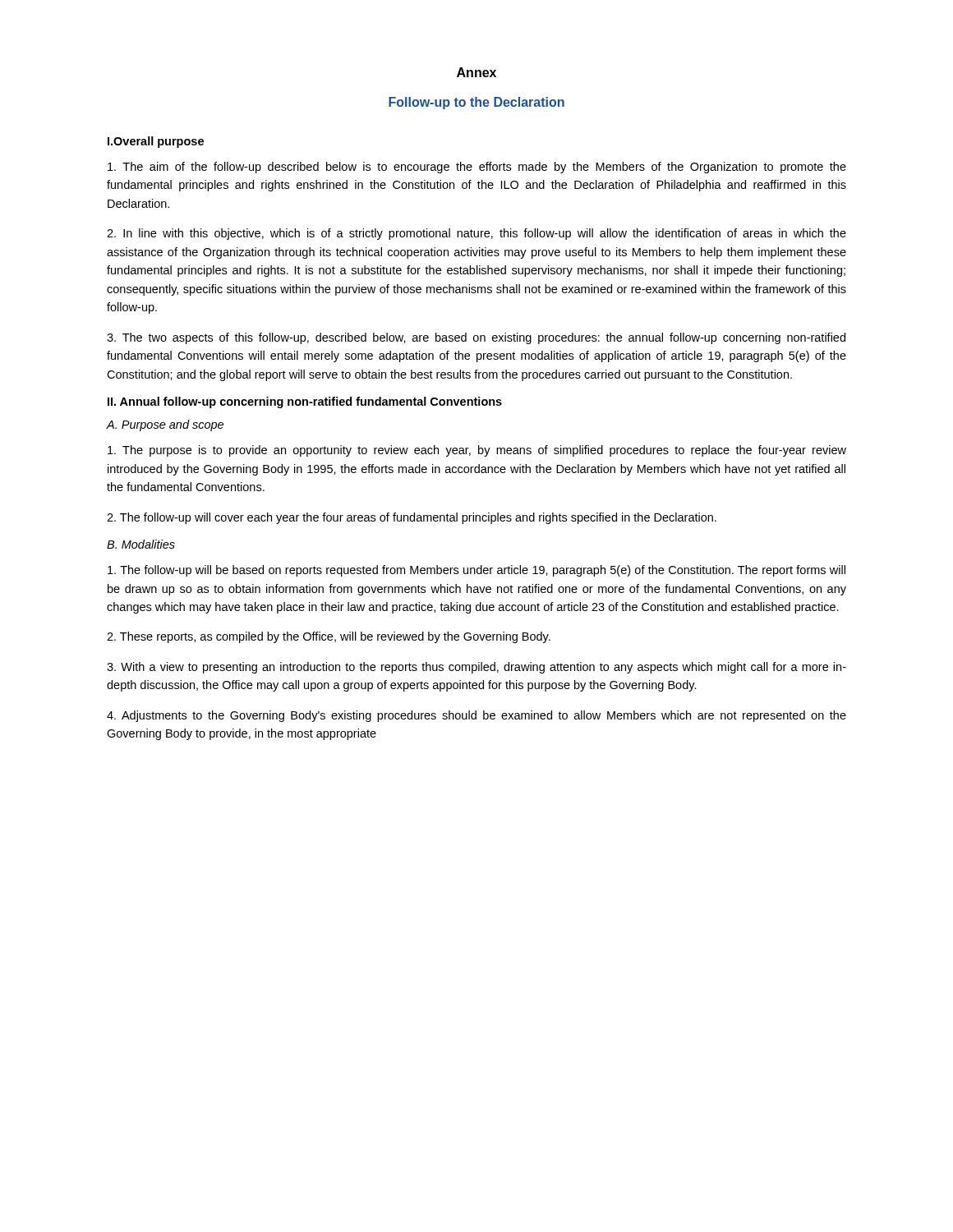Image resolution: width=953 pixels, height=1232 pixels.
Task: Find the region starting "Adjustments to the Governing"
Action: (476, 724)
